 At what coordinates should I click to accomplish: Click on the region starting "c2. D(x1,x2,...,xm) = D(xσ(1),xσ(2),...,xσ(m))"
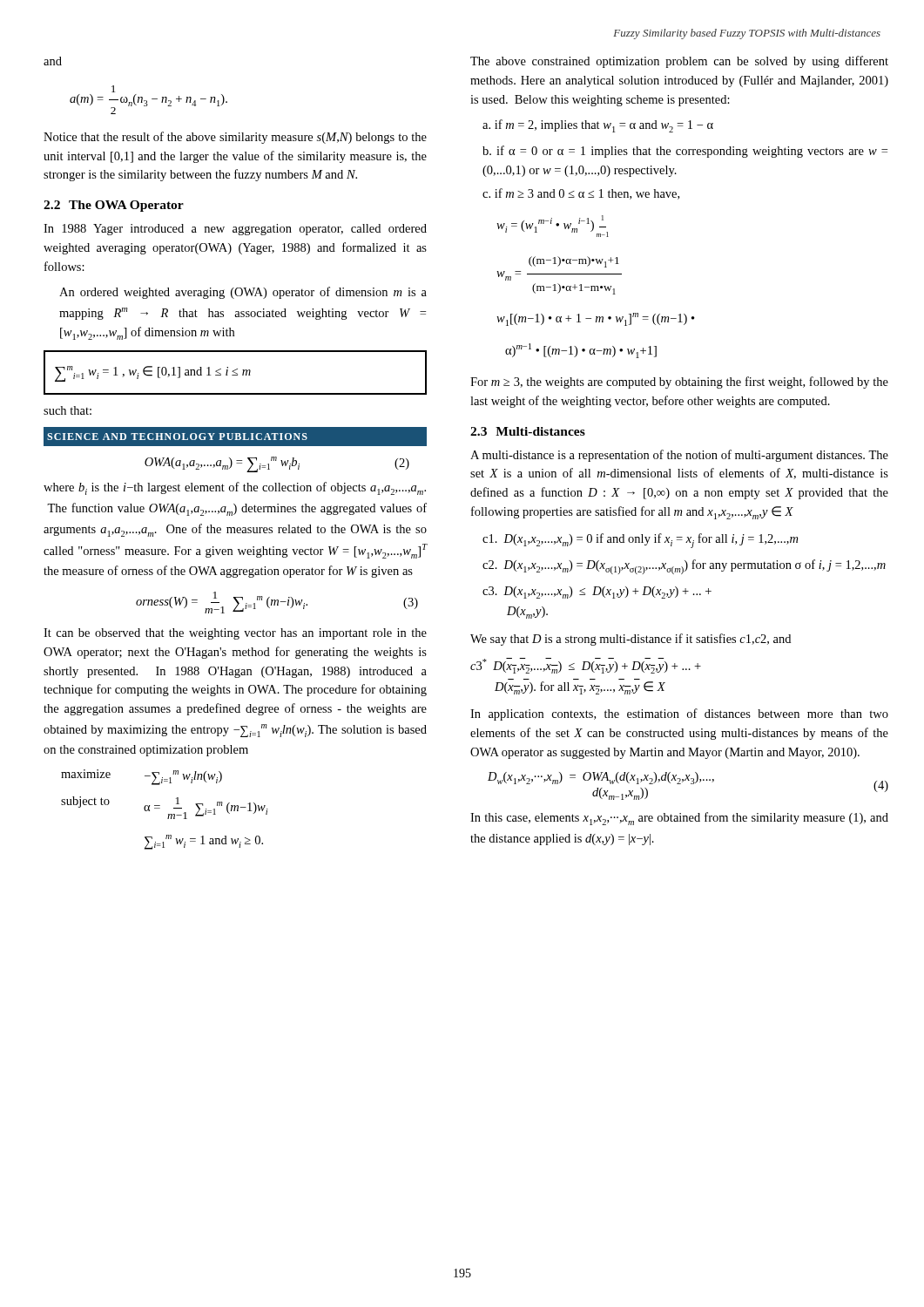[684, 566]
